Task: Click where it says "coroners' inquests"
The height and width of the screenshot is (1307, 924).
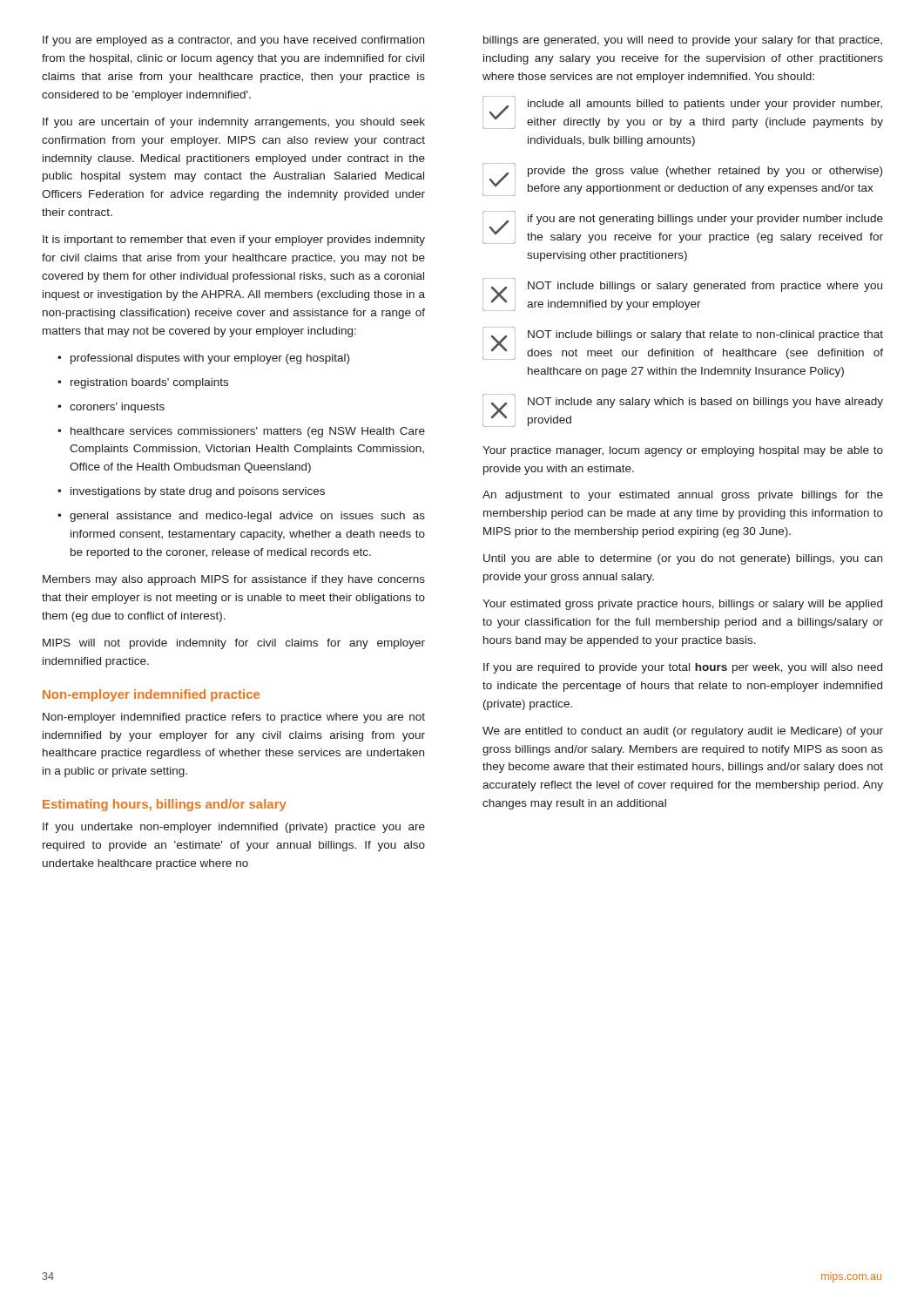Action: (117, 406)
